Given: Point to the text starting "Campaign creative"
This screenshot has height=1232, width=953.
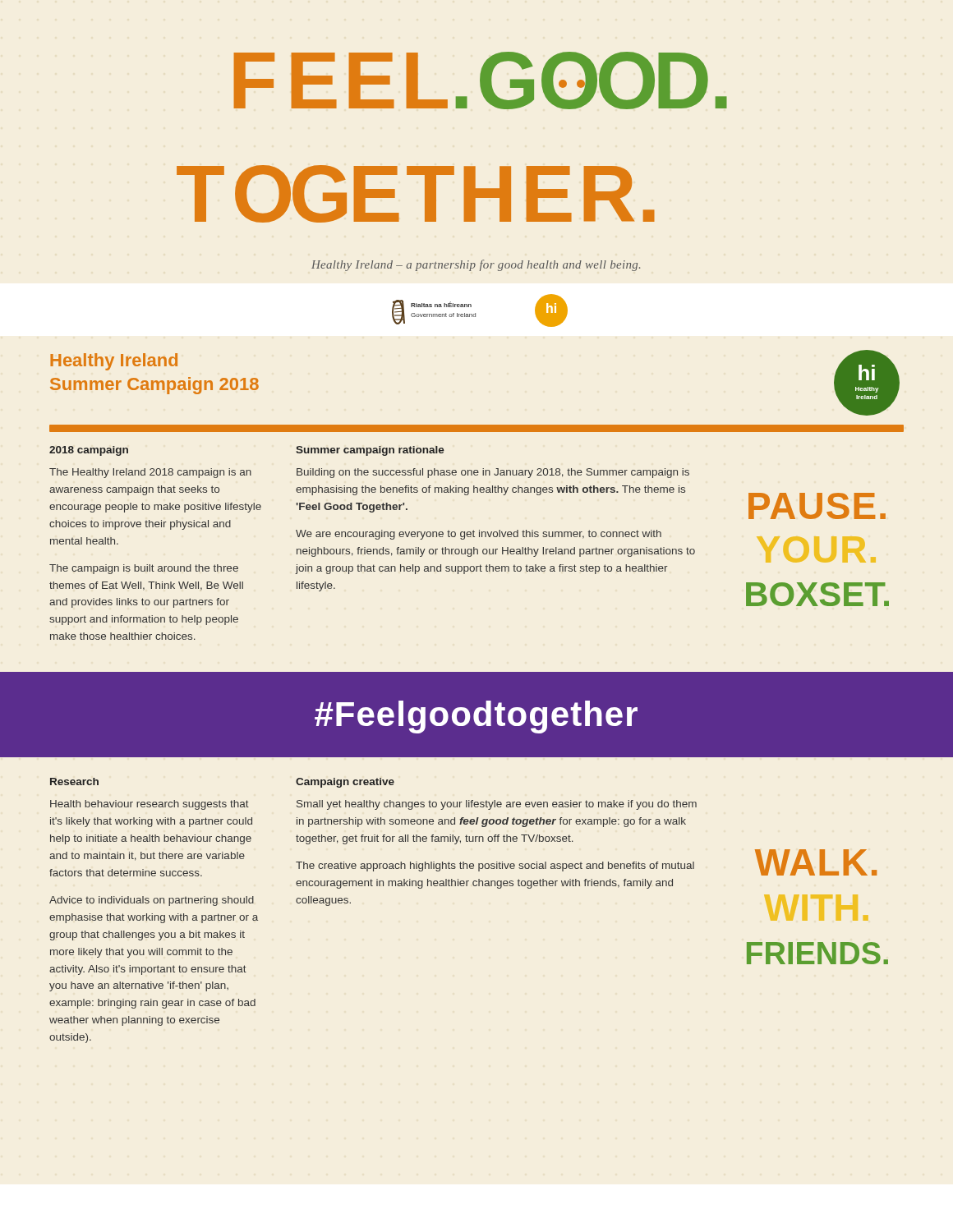Looking at the screenshot, I should click(x=345, y=782).
